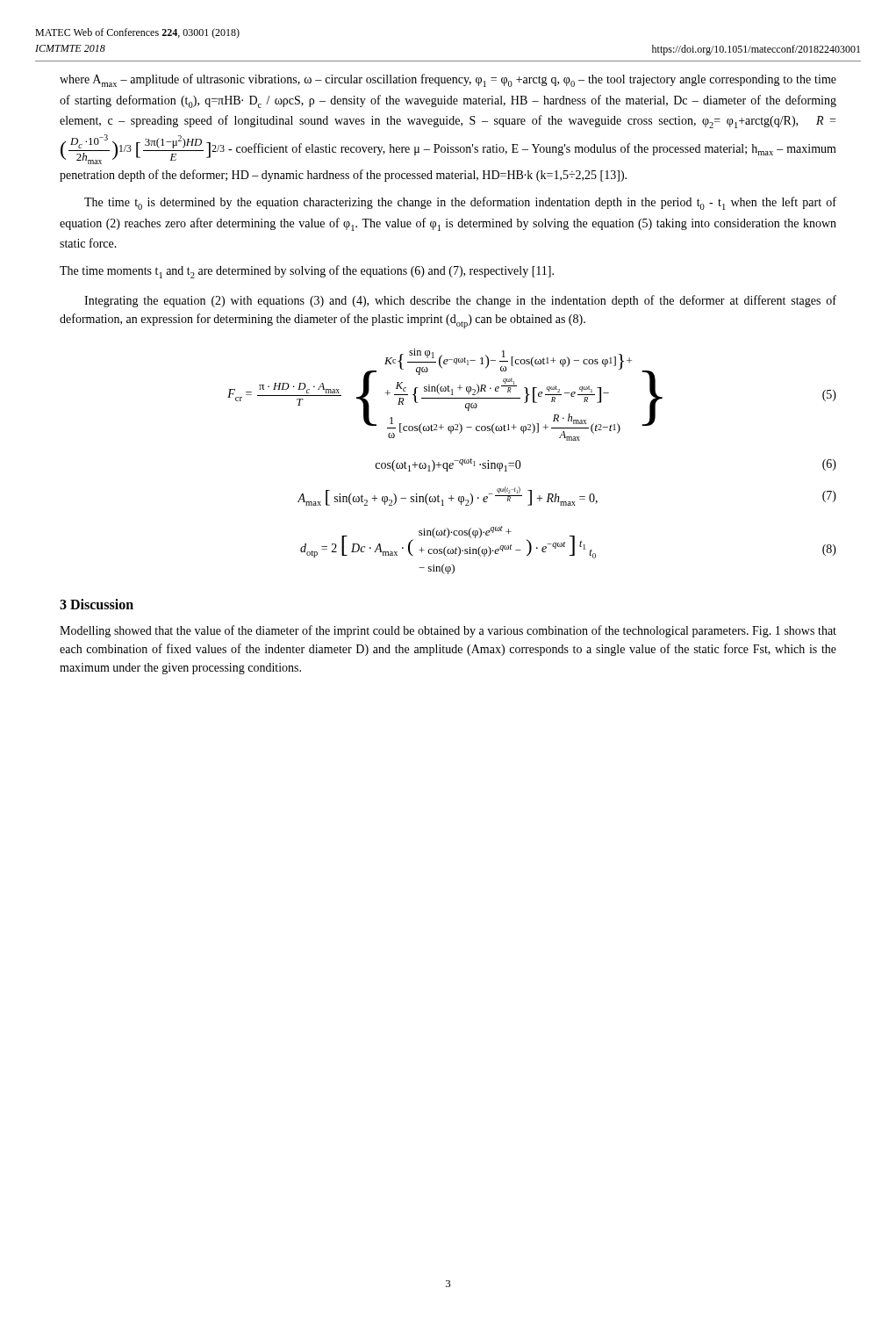This screenshot has width=896, height=1317.
Task: Point to the block beginning "where Amax – amplitude of"
Action: point(448,127)
